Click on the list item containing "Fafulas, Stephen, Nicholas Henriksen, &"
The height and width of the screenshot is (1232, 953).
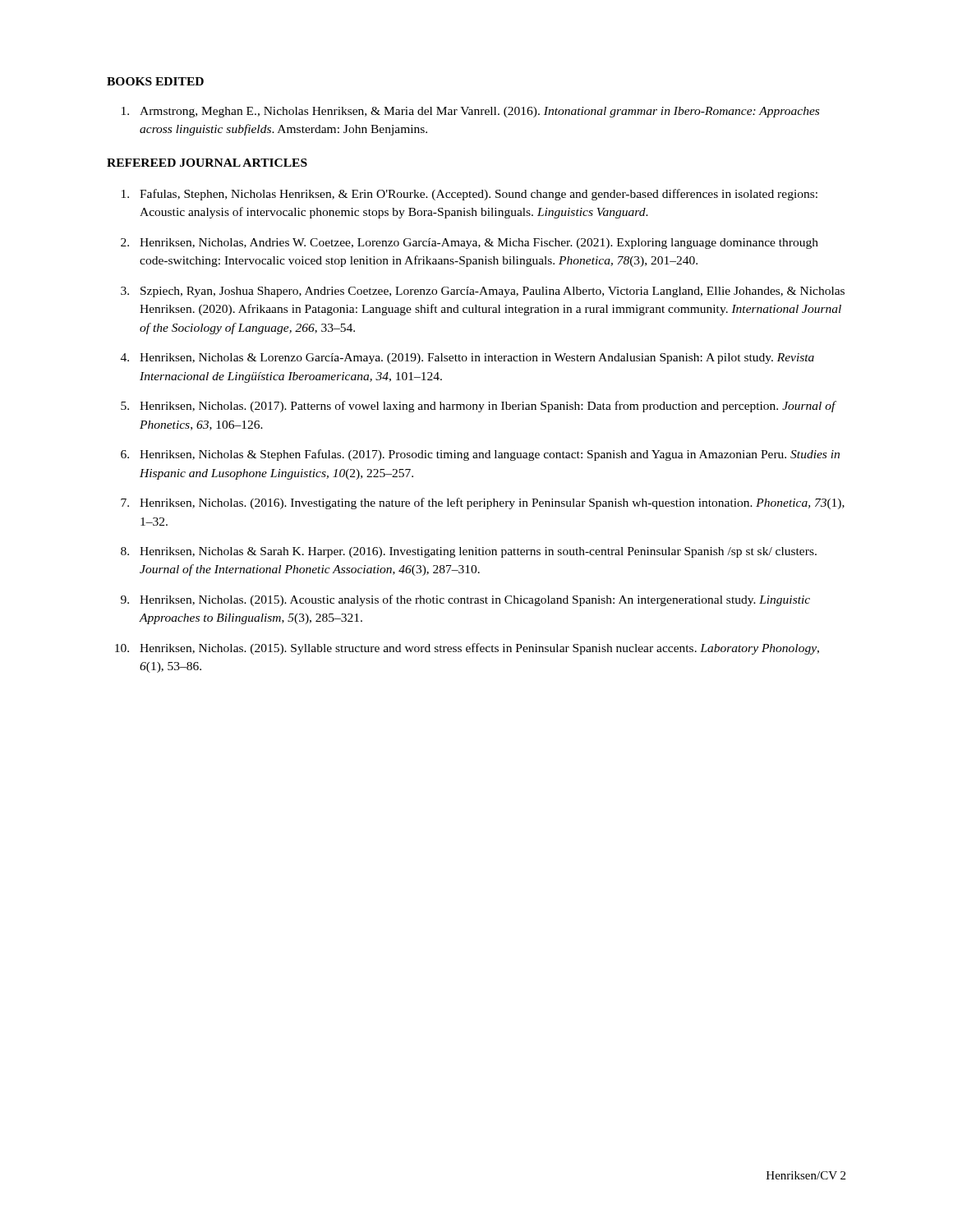tap(476, 203)
